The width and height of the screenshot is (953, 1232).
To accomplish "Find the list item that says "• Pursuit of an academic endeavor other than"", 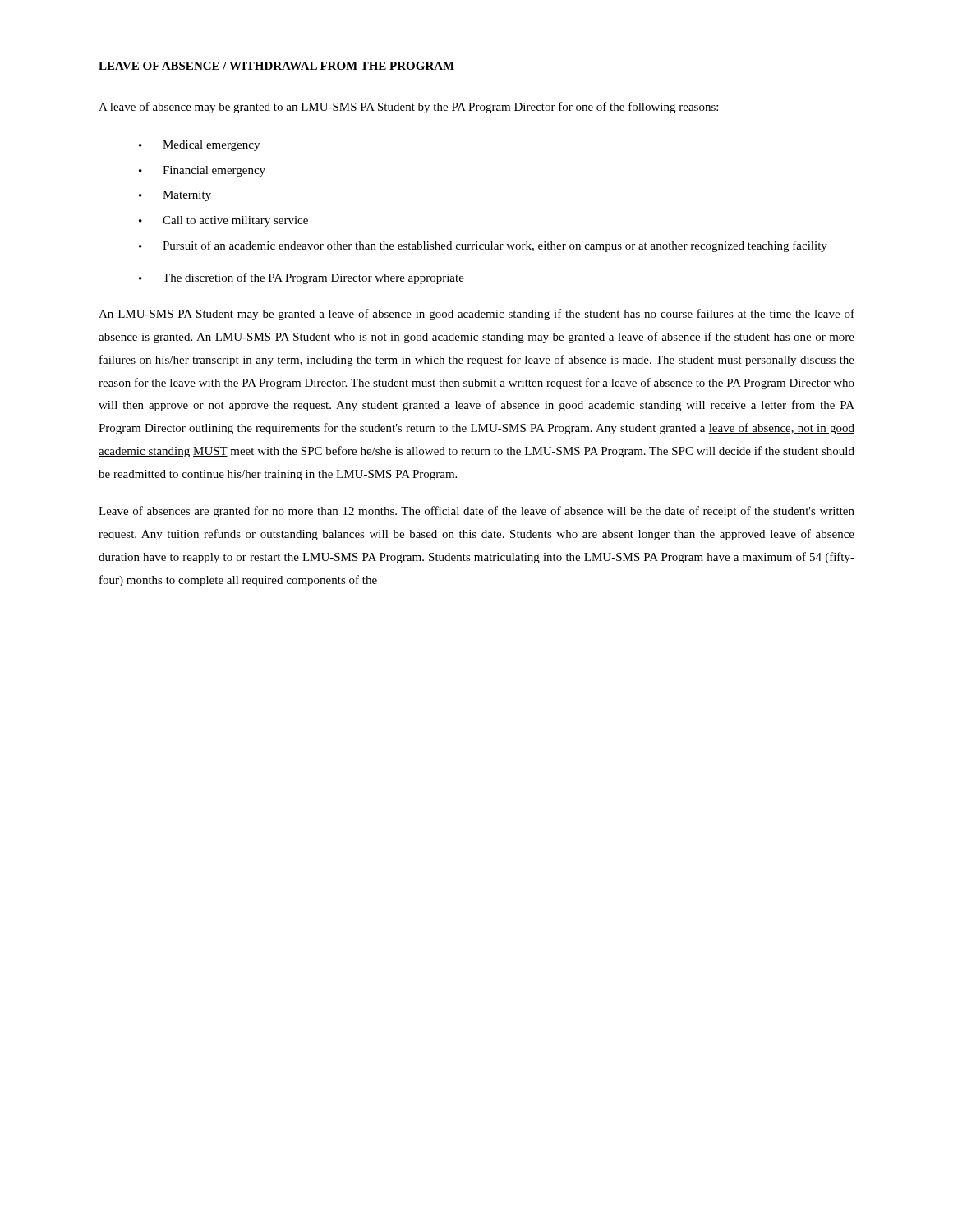I will (x=496, y=247).
